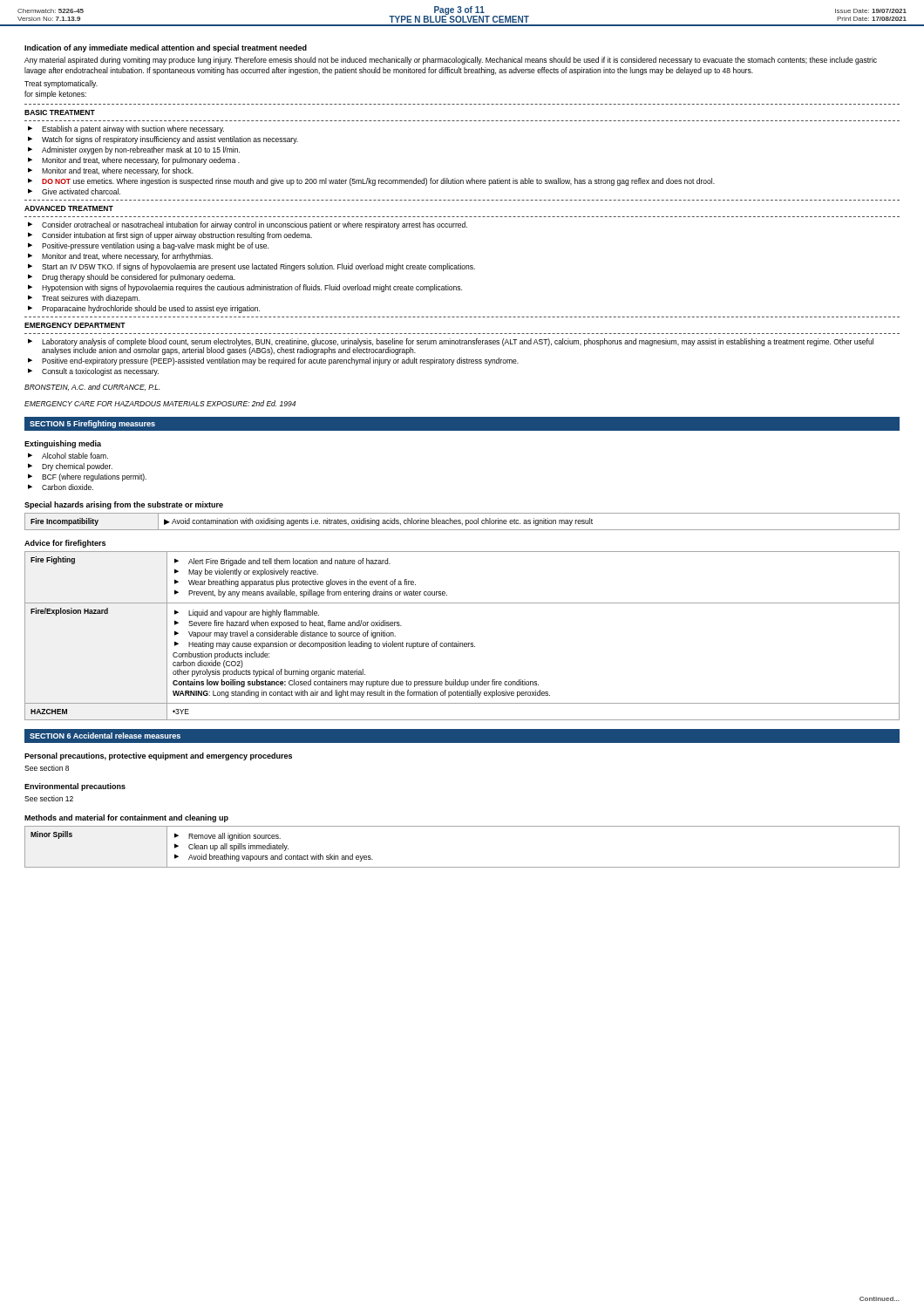Image resolution: width=924 pixels, height=1308 pixels.
Task: Find "SECTION 6 Accidental release measures" on this page
Action: pos(105,736)
